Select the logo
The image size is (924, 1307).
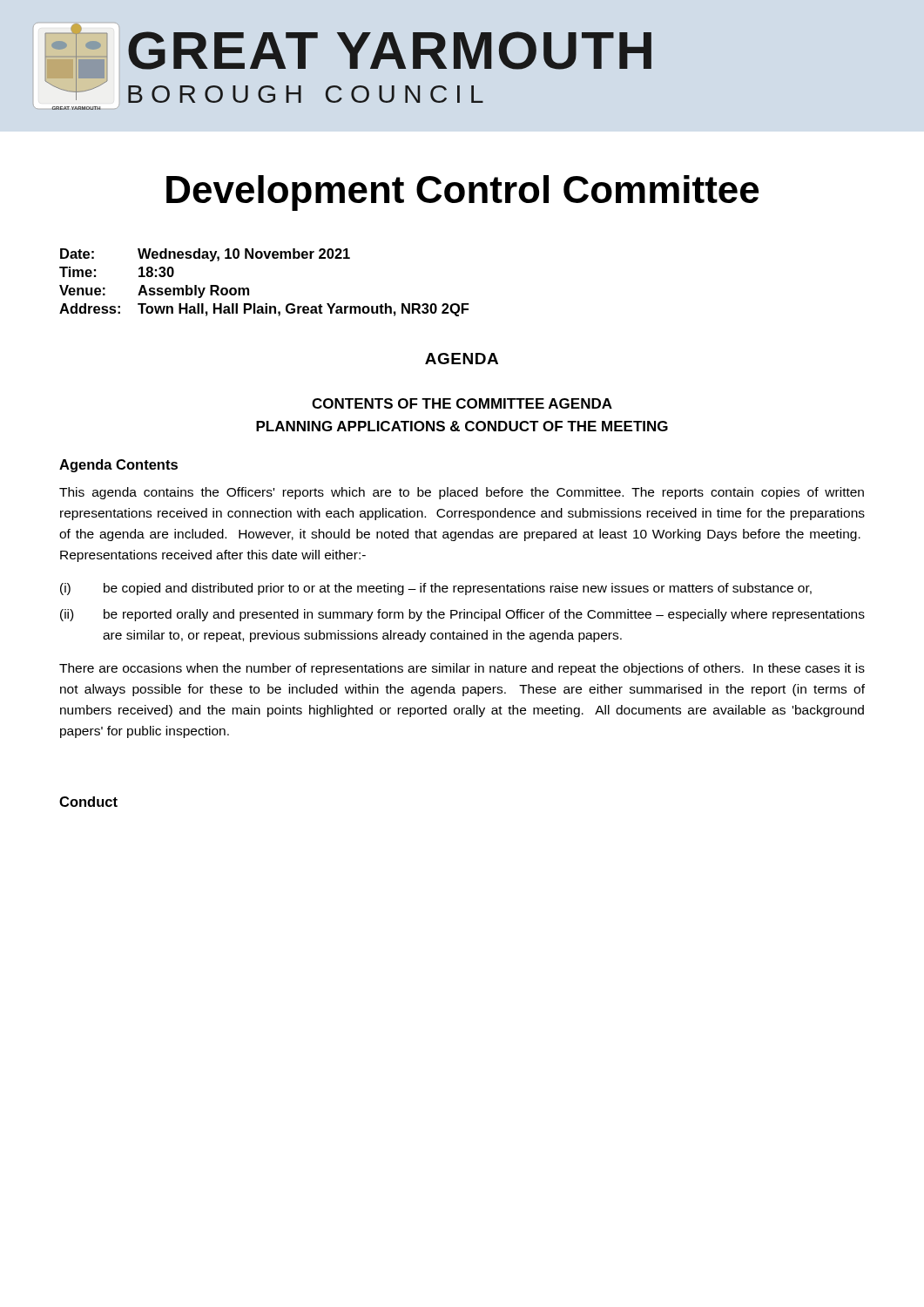462,66
